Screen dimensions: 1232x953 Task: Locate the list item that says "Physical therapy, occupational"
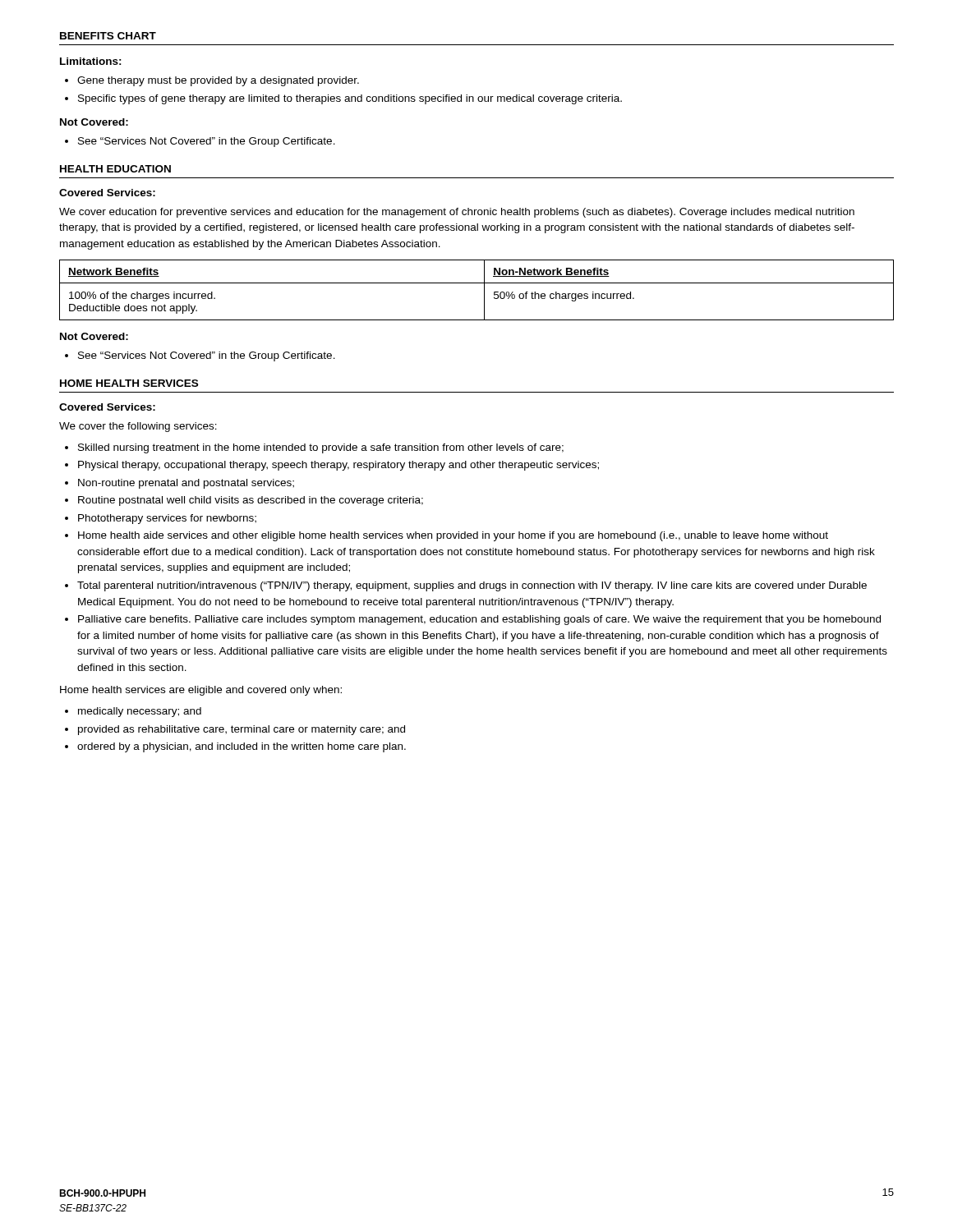pos(339,464)
